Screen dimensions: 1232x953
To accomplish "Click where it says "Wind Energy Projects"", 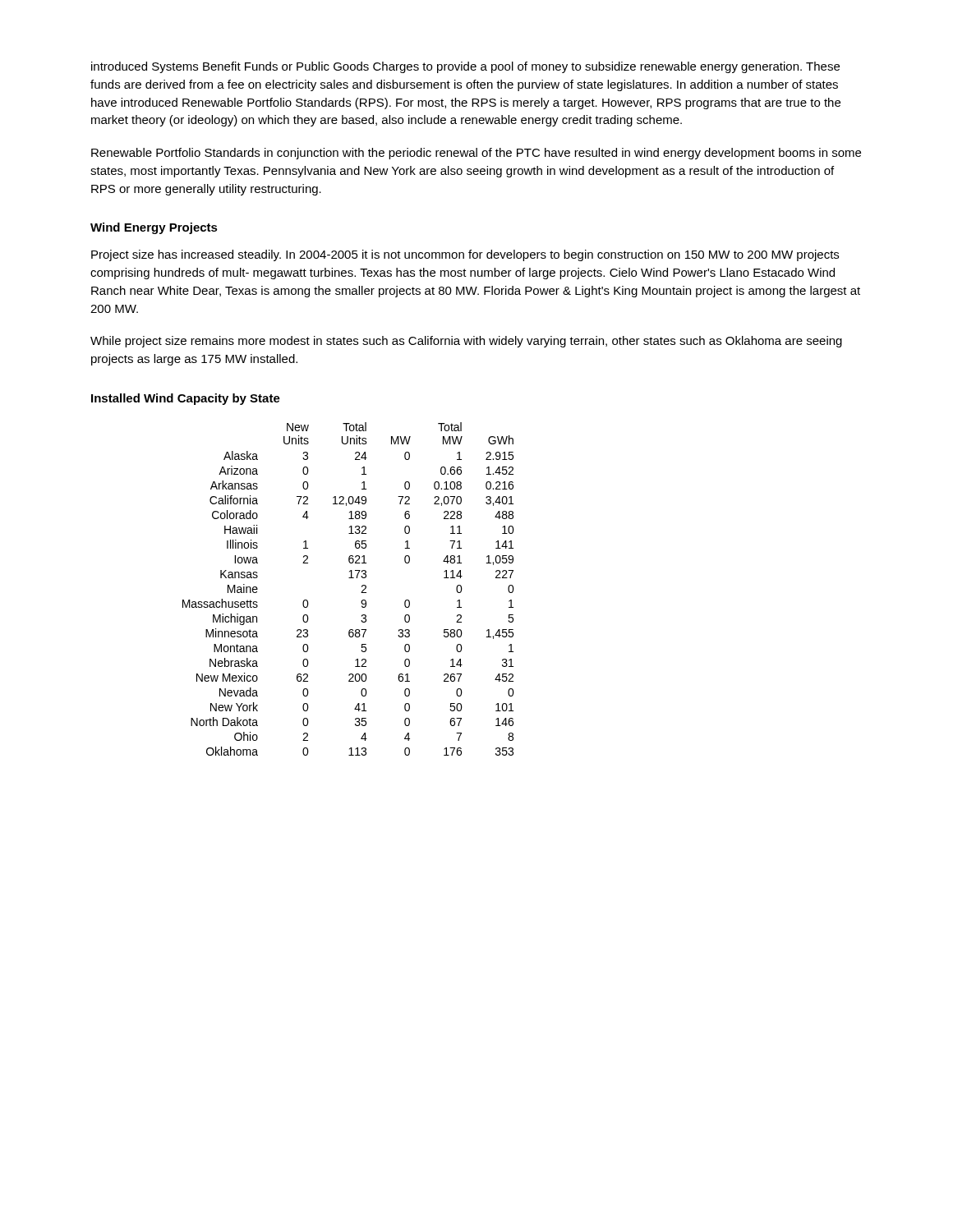I will pos(154,227).
